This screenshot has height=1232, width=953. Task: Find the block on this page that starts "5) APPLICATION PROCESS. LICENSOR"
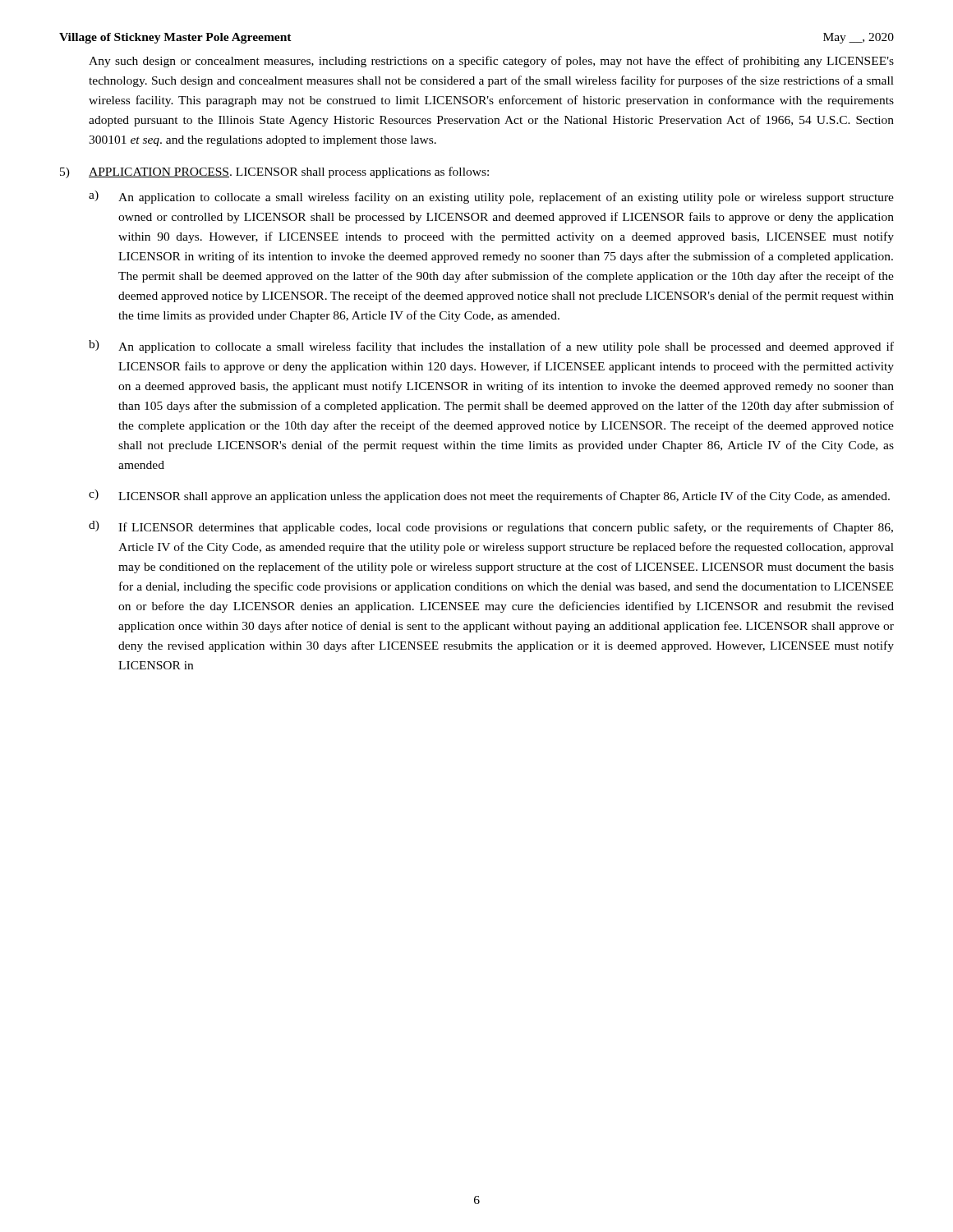pyautogui.click(x=476, y=426)
